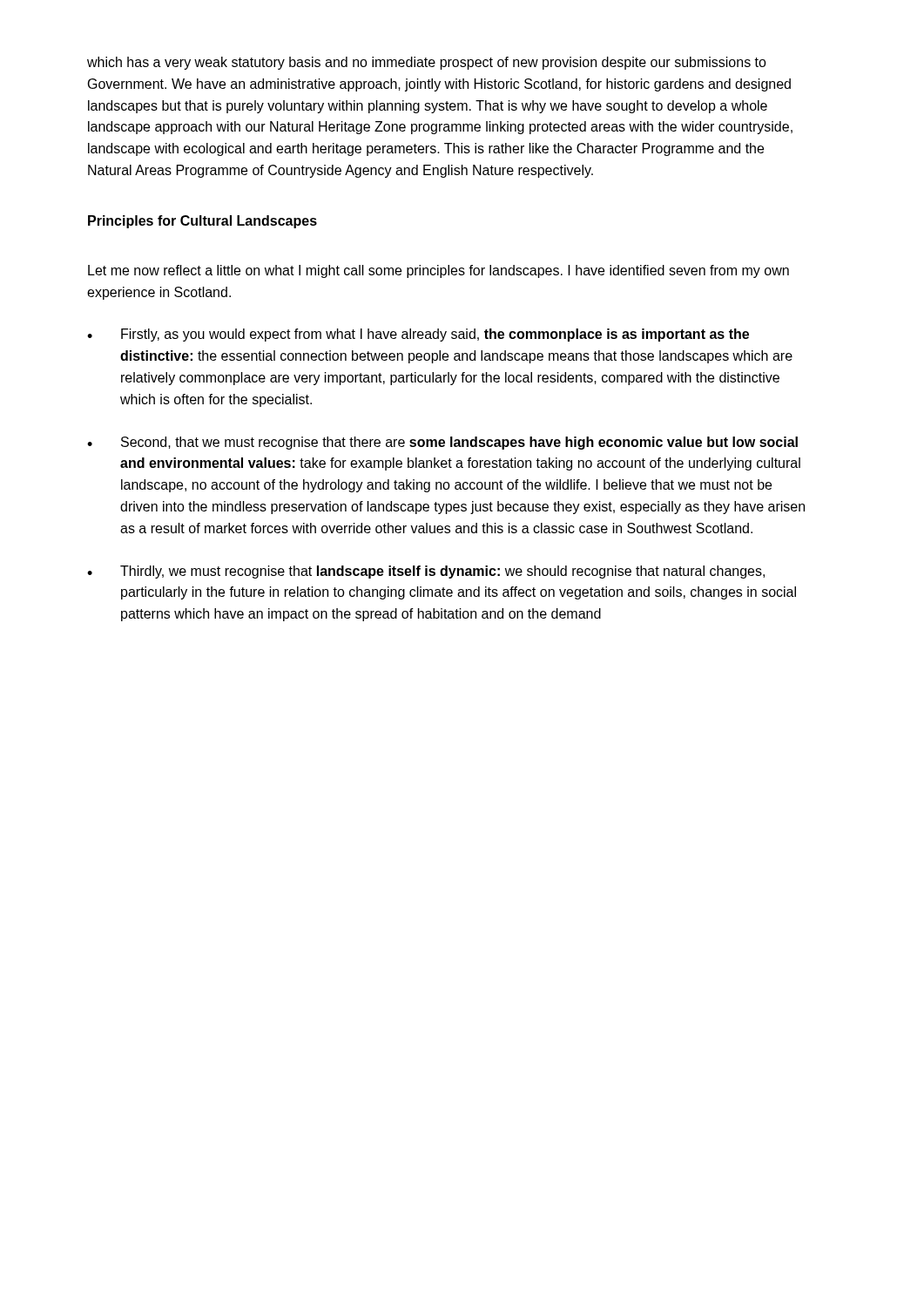Find the section header
This screenshot has width=924, height=1307.
point(202,221)
